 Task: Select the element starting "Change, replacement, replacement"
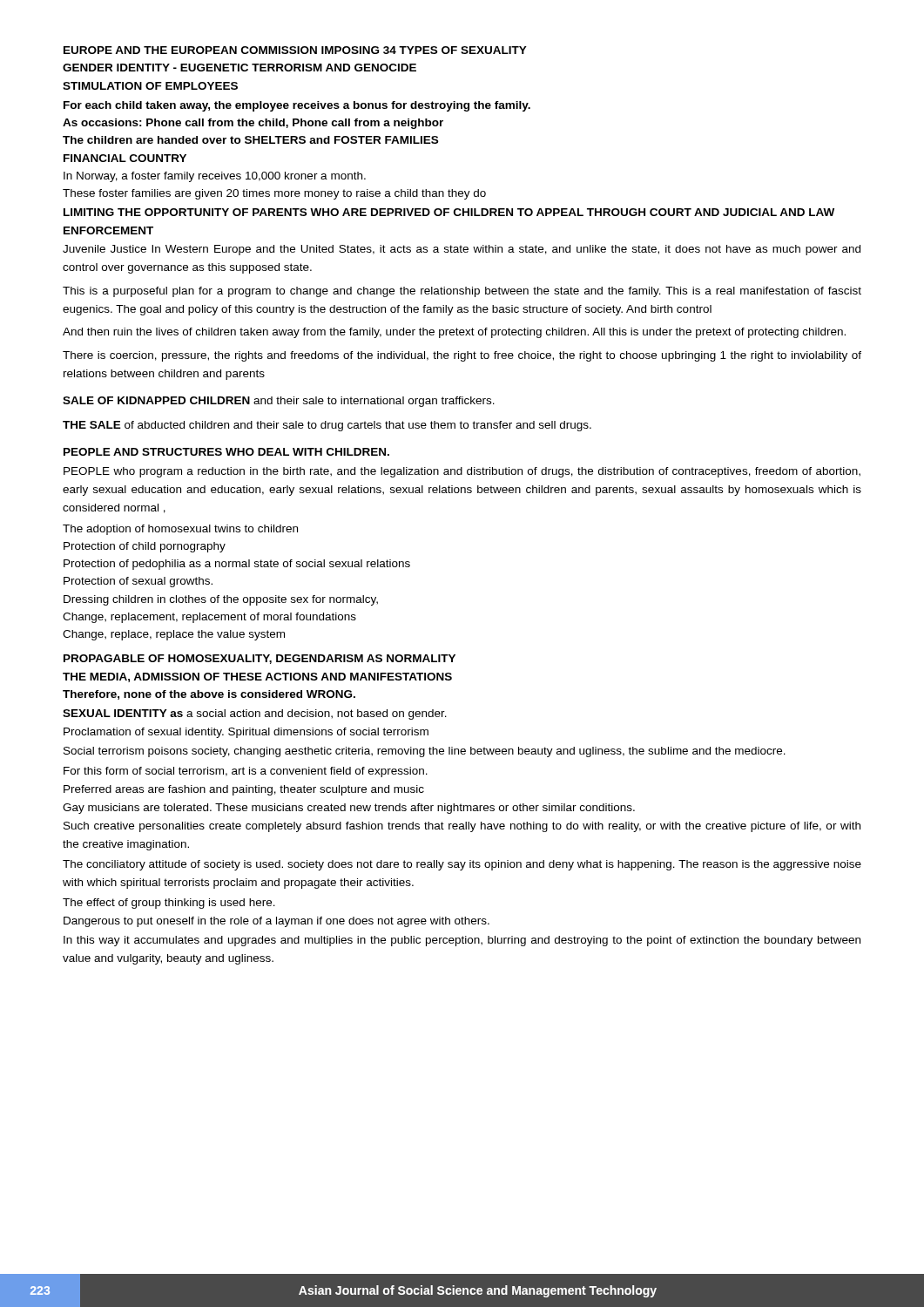click(209, 616)
